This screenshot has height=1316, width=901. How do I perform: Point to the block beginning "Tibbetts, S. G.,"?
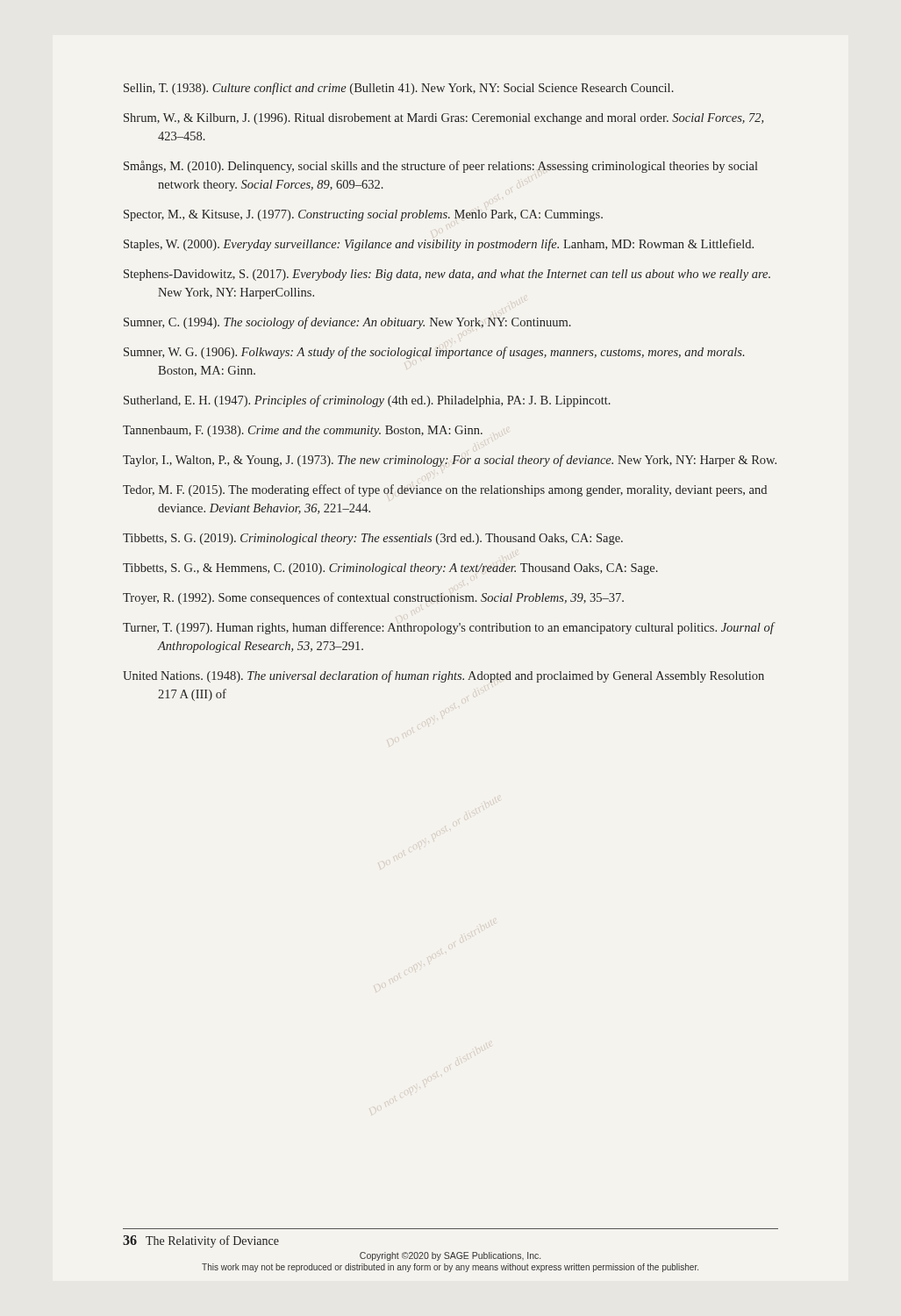pos(391,568)
